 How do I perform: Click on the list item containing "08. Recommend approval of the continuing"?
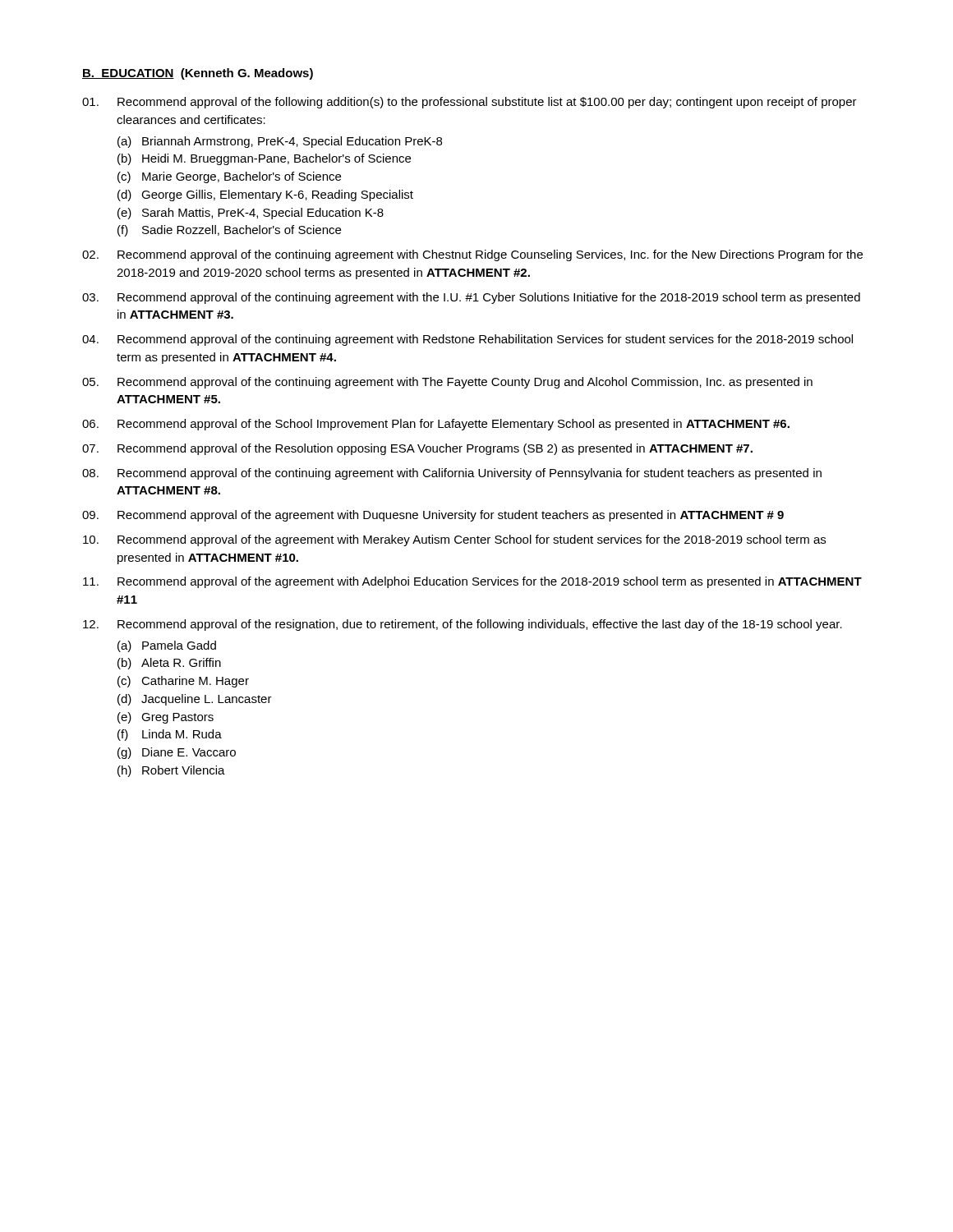476,481
